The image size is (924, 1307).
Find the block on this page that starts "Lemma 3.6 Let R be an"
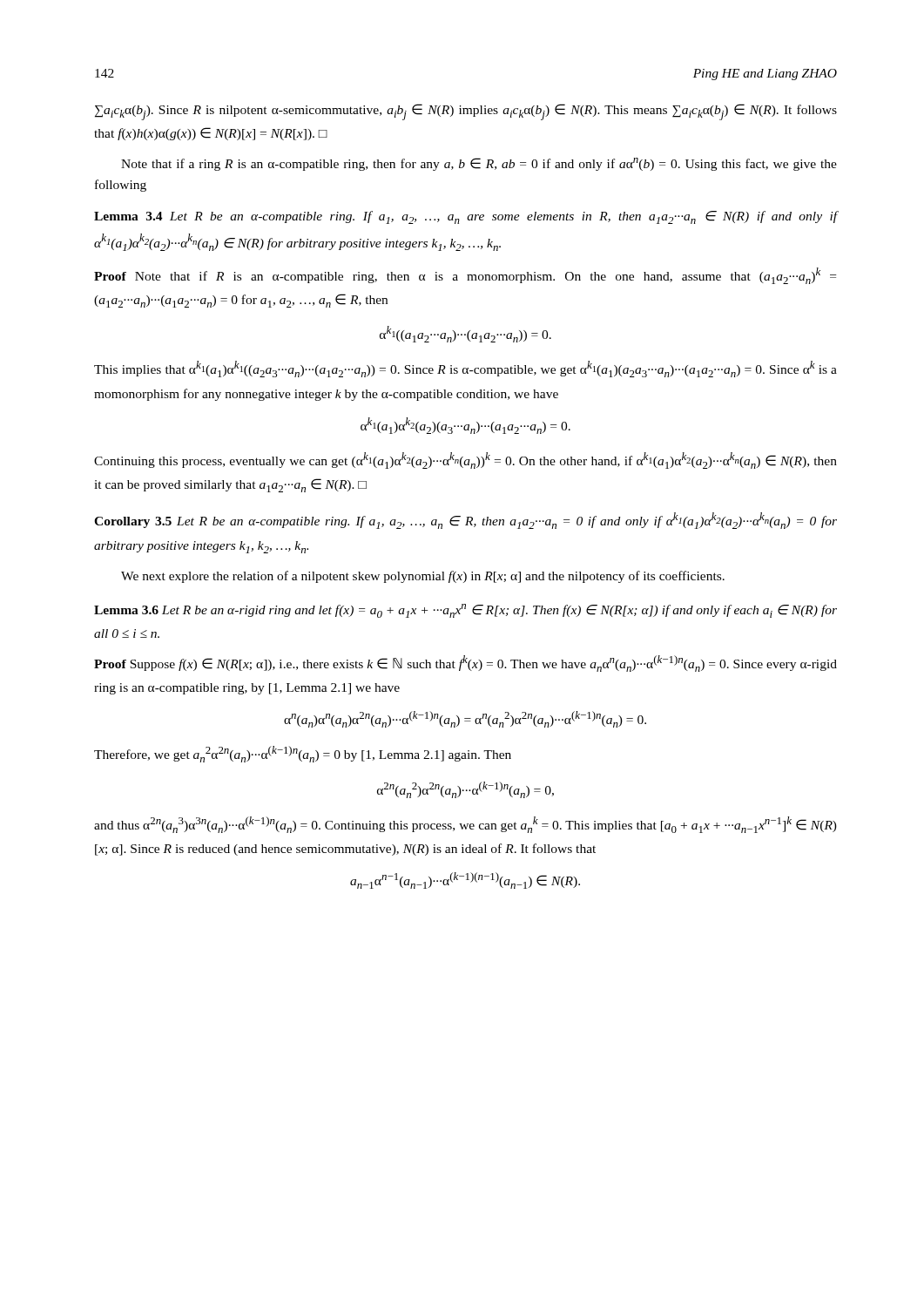[x=465, y=620]
